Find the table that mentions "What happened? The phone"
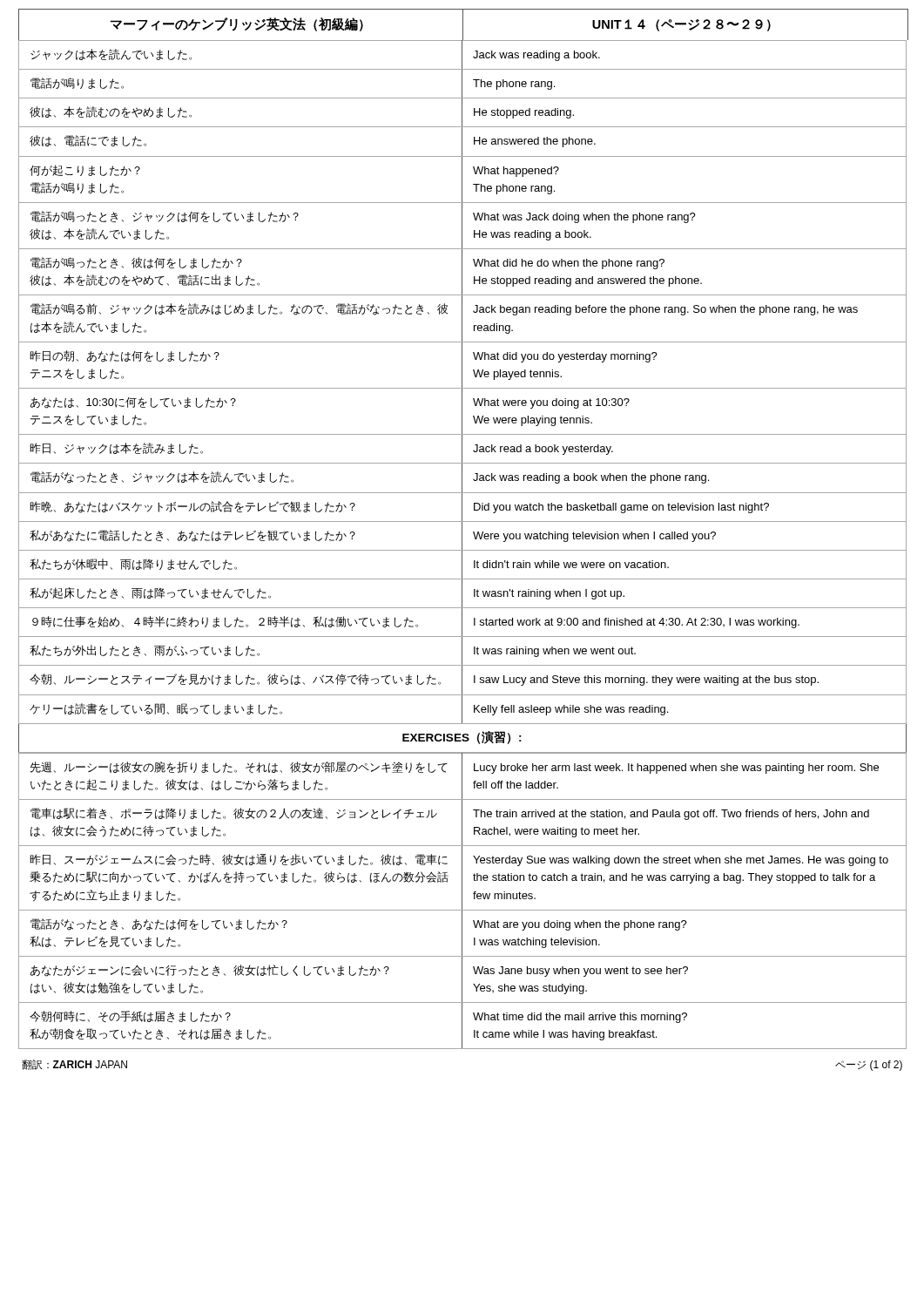The height and width of the screenshot is (1307, 924). click(462, 382)
